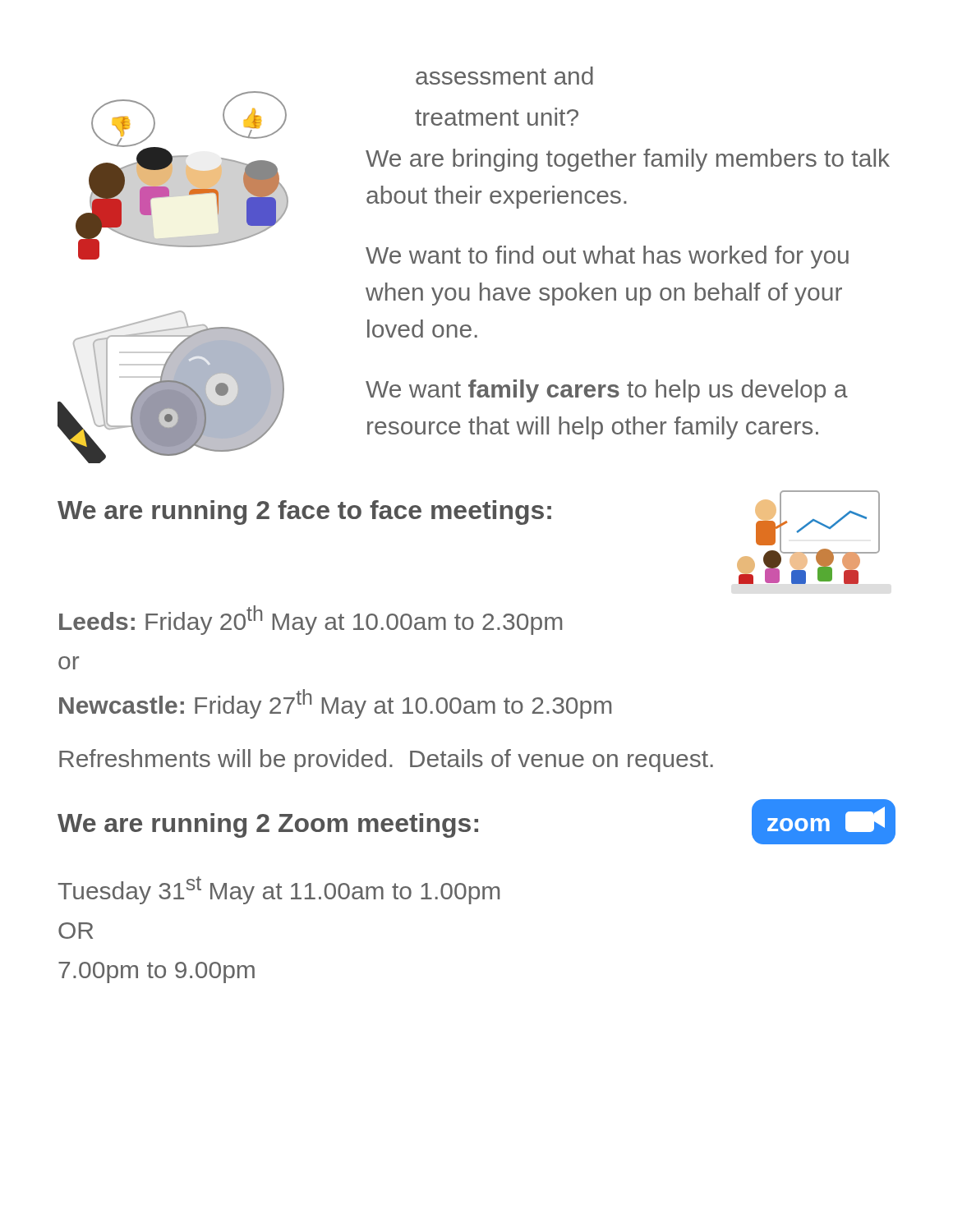This screenshot has width=953, height=1232.
Task: Locate the text block that reads "assessment and treatment unit? We"
Action: 631,251
